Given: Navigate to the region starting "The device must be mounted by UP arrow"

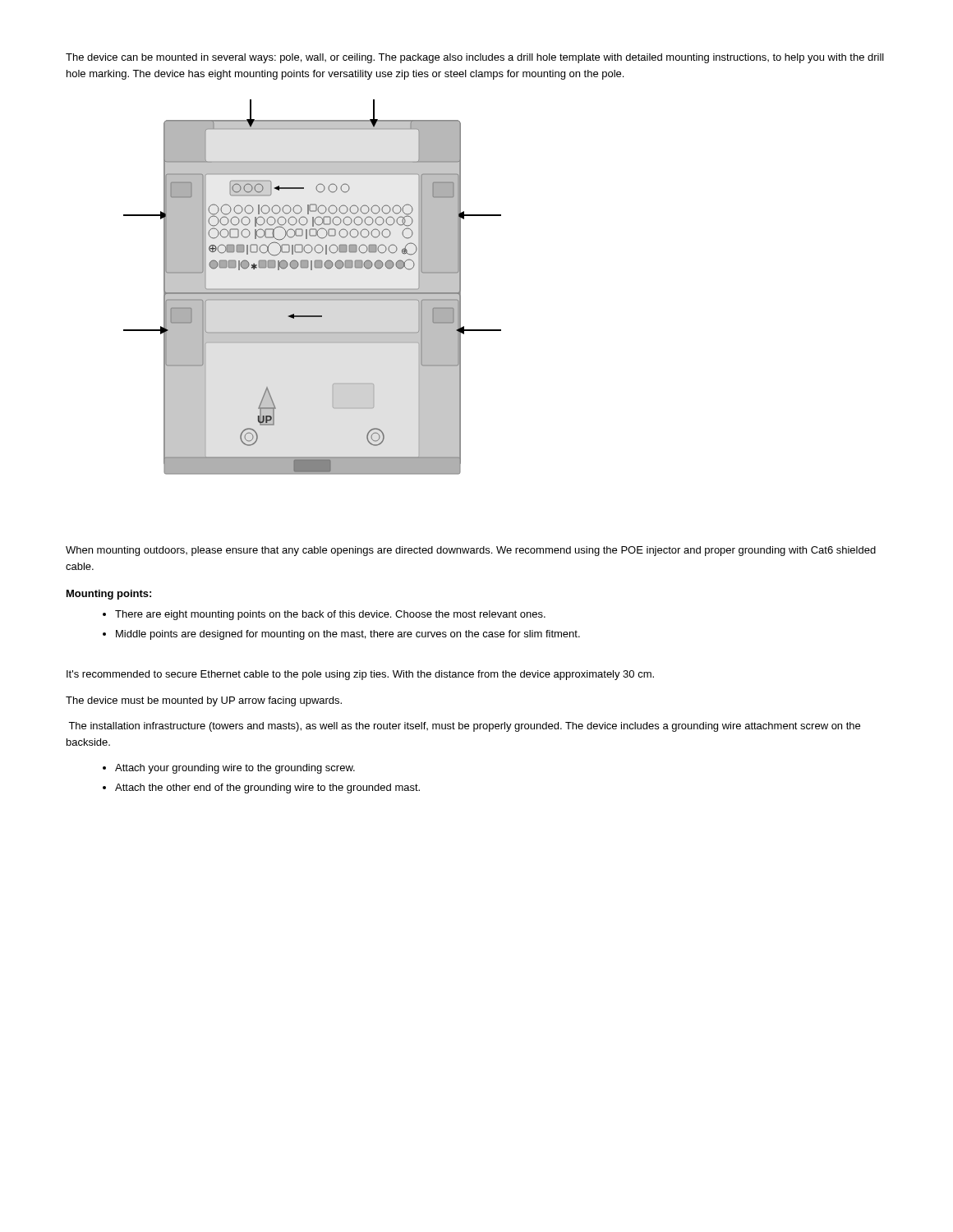Looking at the screenshot, I should point(204,700).
